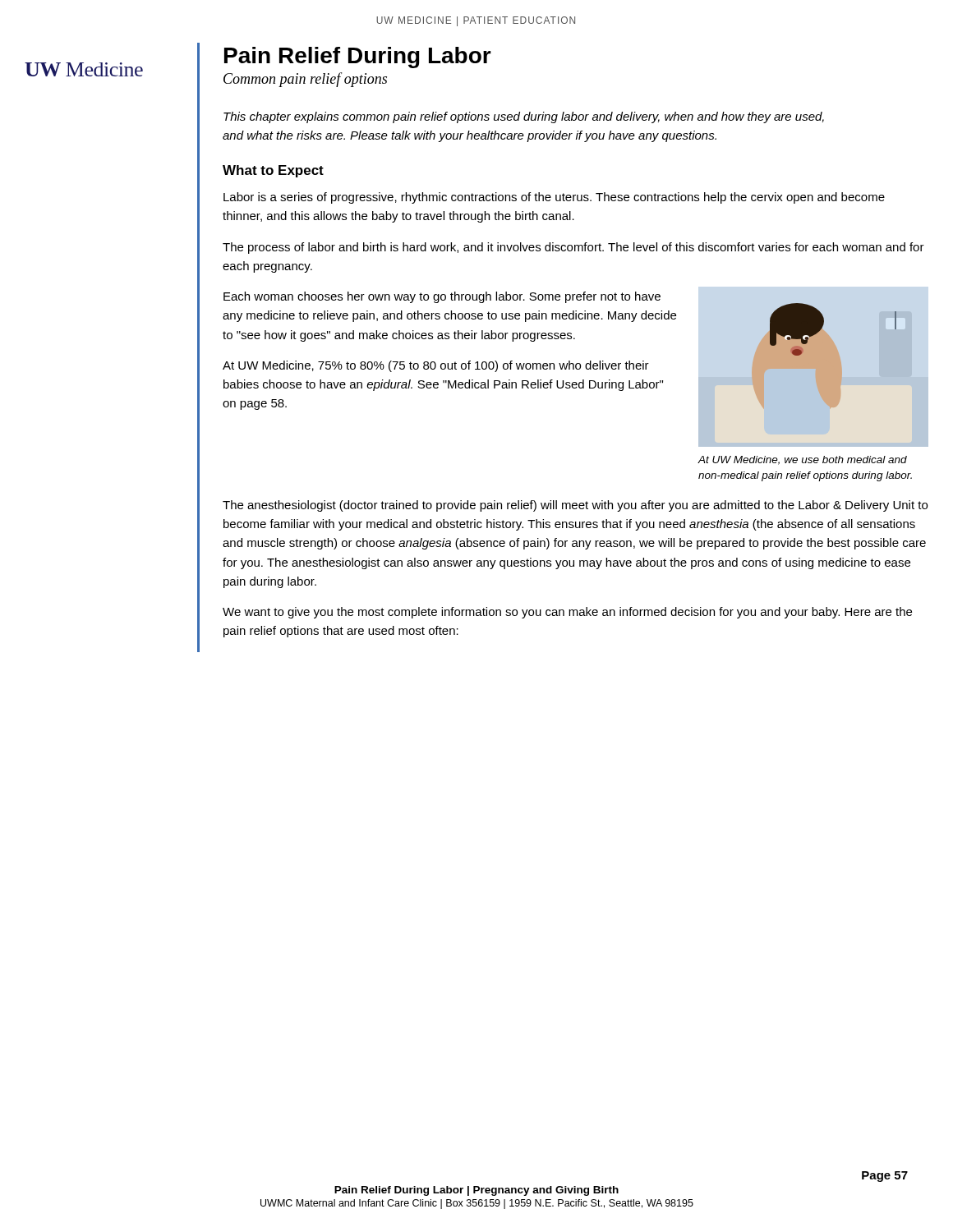Point to the block beginning "At UW Medicine, 75% to 80%"

443,384
